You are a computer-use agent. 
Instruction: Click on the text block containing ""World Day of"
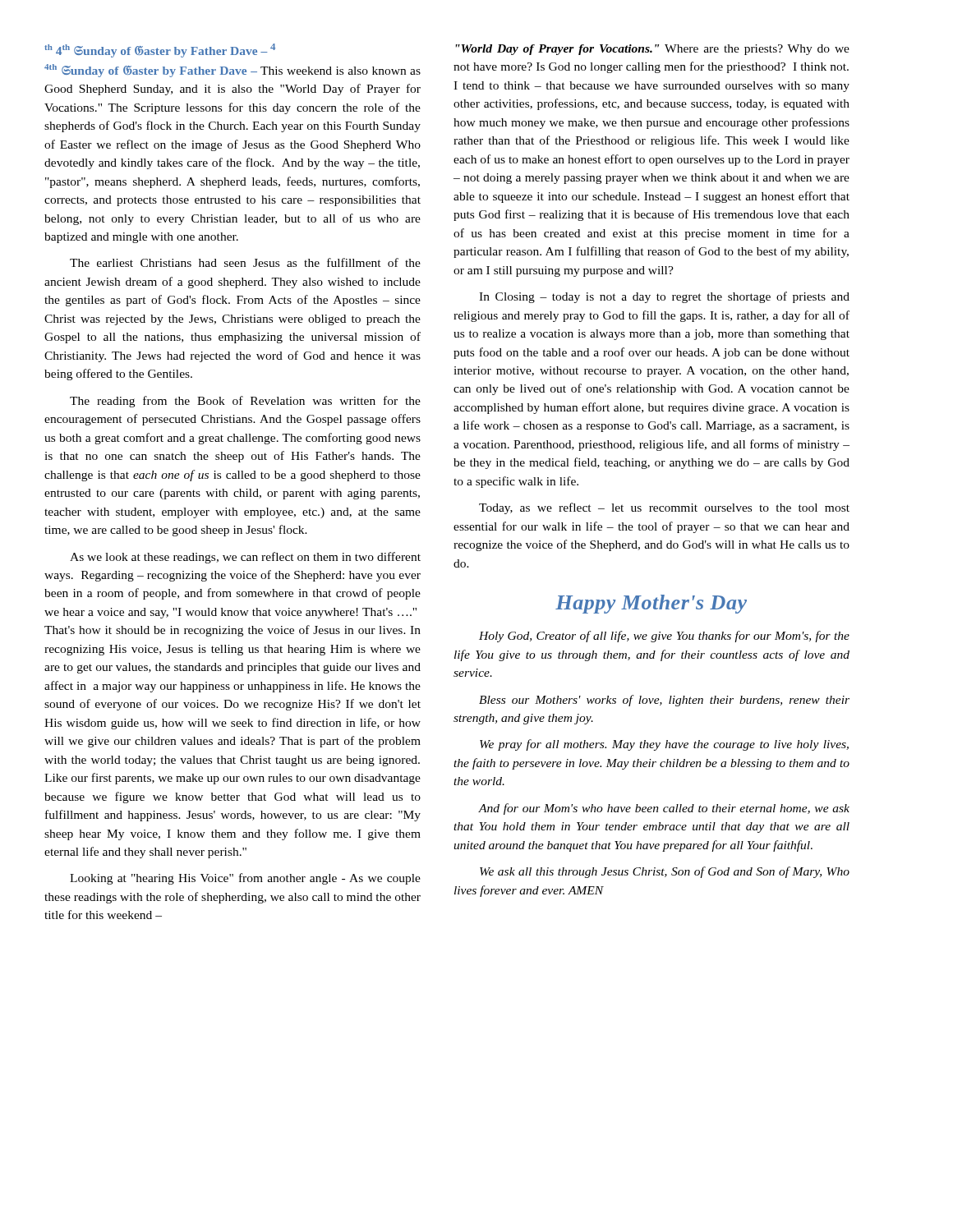pyautogui.click(x=652, y=159)
